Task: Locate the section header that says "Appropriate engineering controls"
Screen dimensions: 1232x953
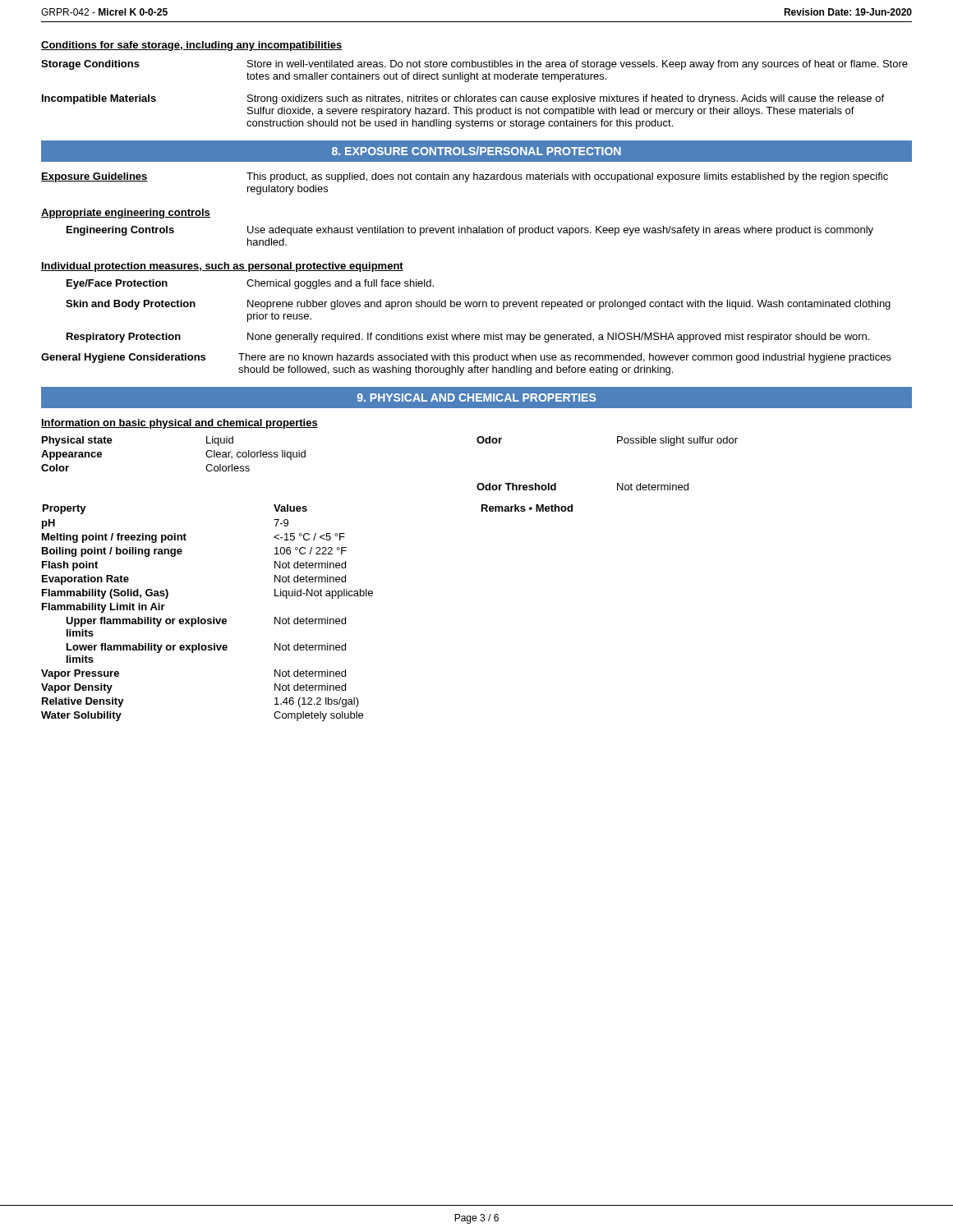Action: 126,212
